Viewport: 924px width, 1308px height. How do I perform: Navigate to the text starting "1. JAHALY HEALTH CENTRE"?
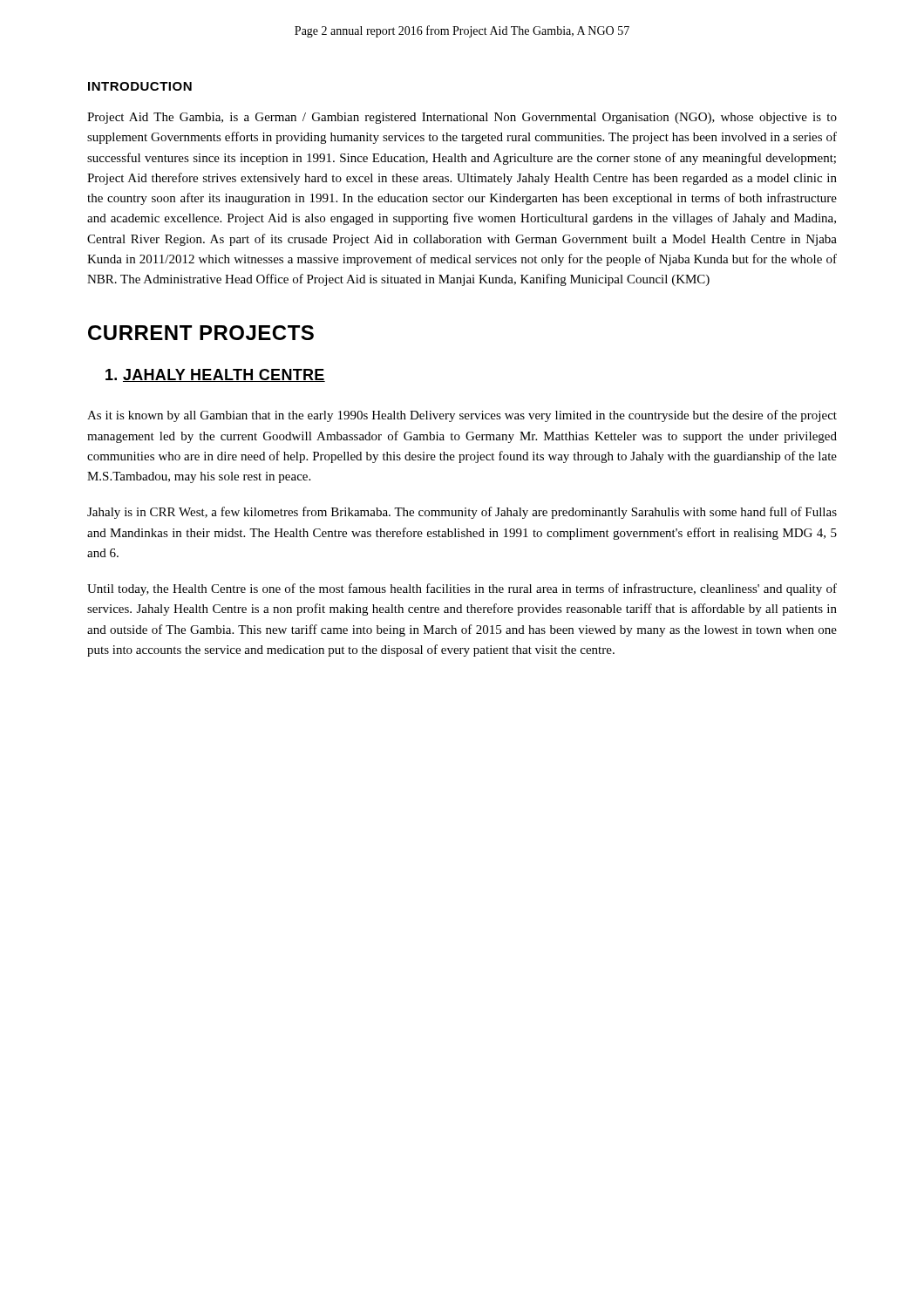point(215,375)
